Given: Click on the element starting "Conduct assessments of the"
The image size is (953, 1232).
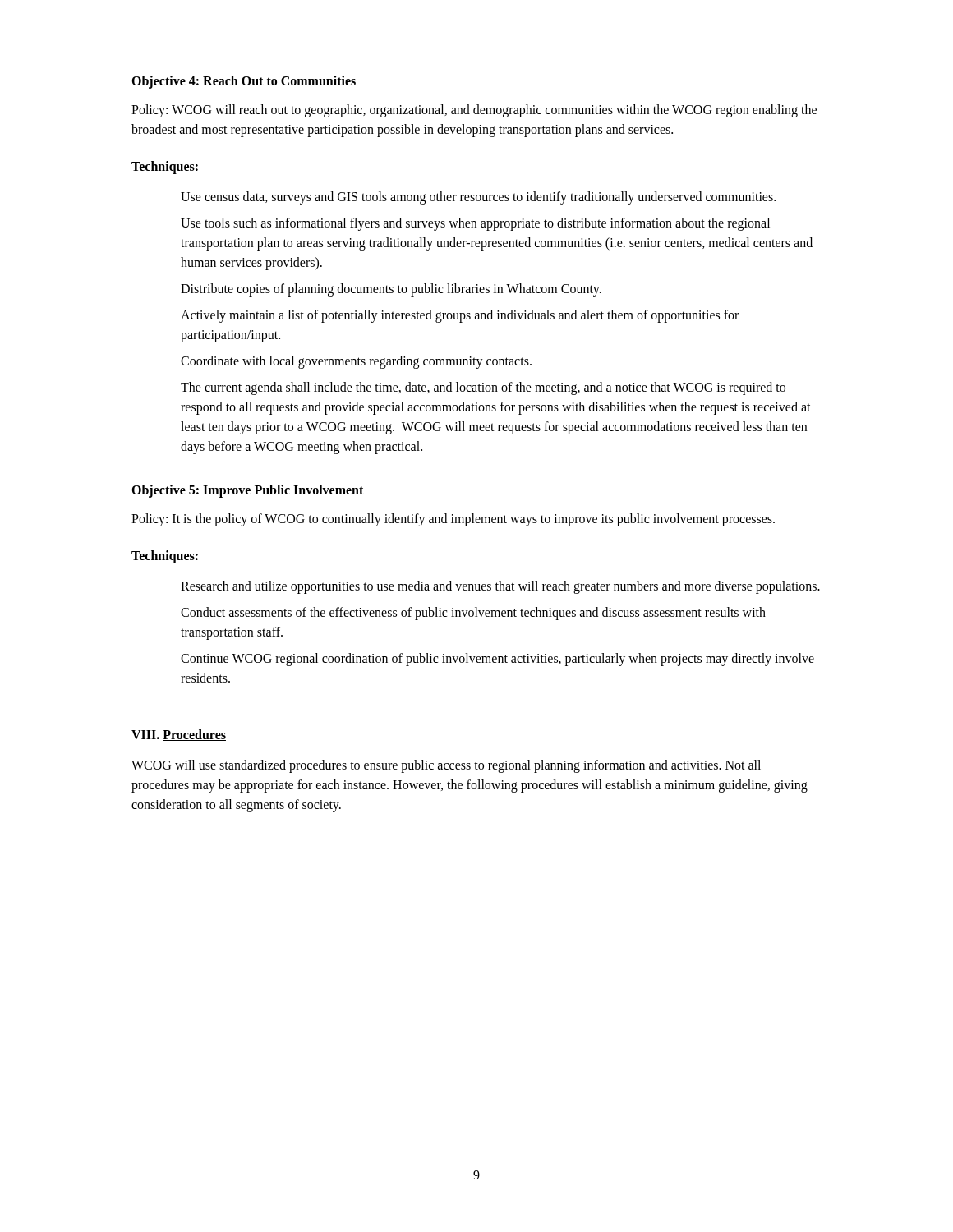Looking at the screenshot, I should 473,622.
